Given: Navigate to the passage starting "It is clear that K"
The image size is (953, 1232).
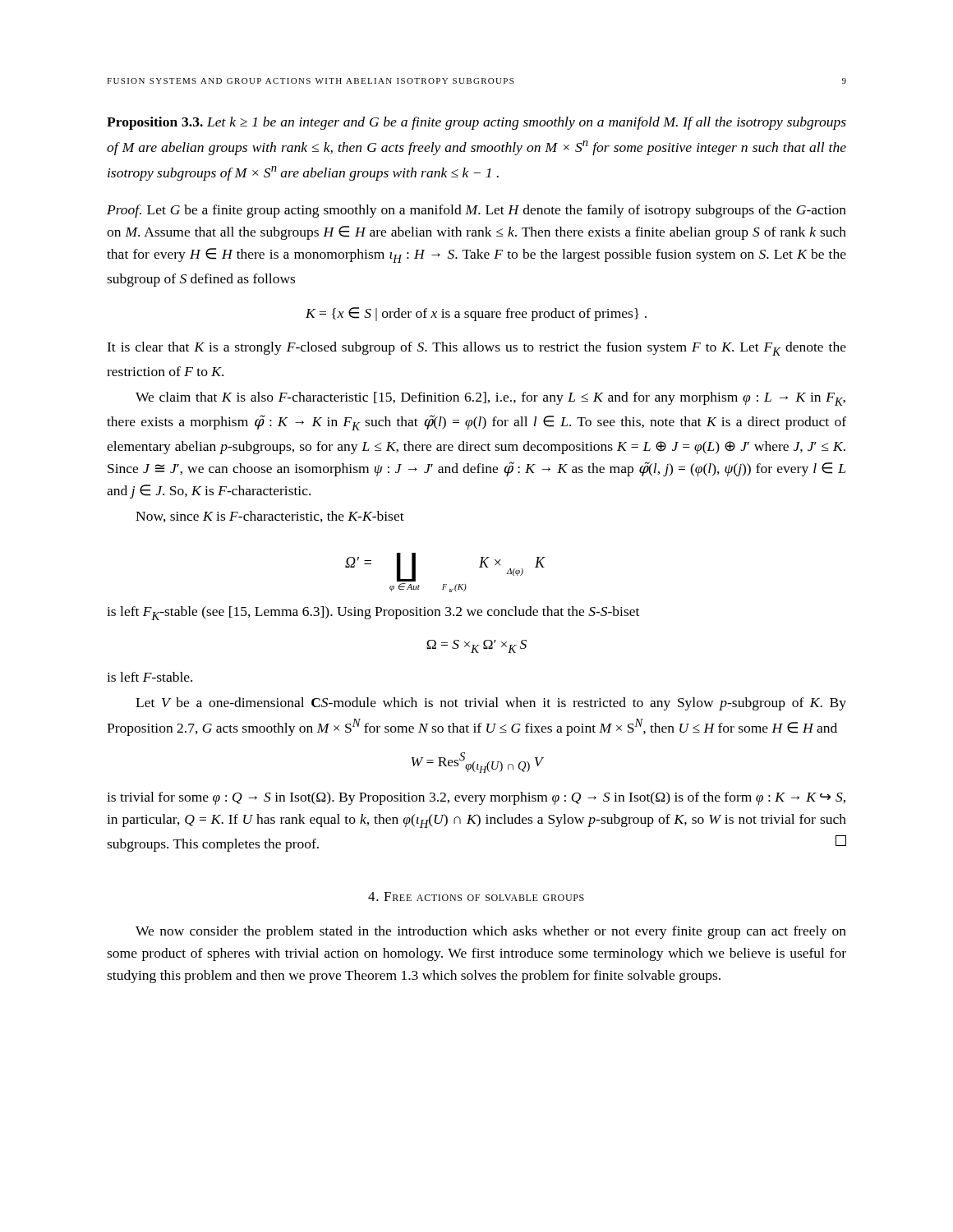Looking at the screenshot, I should click(476, 359).
